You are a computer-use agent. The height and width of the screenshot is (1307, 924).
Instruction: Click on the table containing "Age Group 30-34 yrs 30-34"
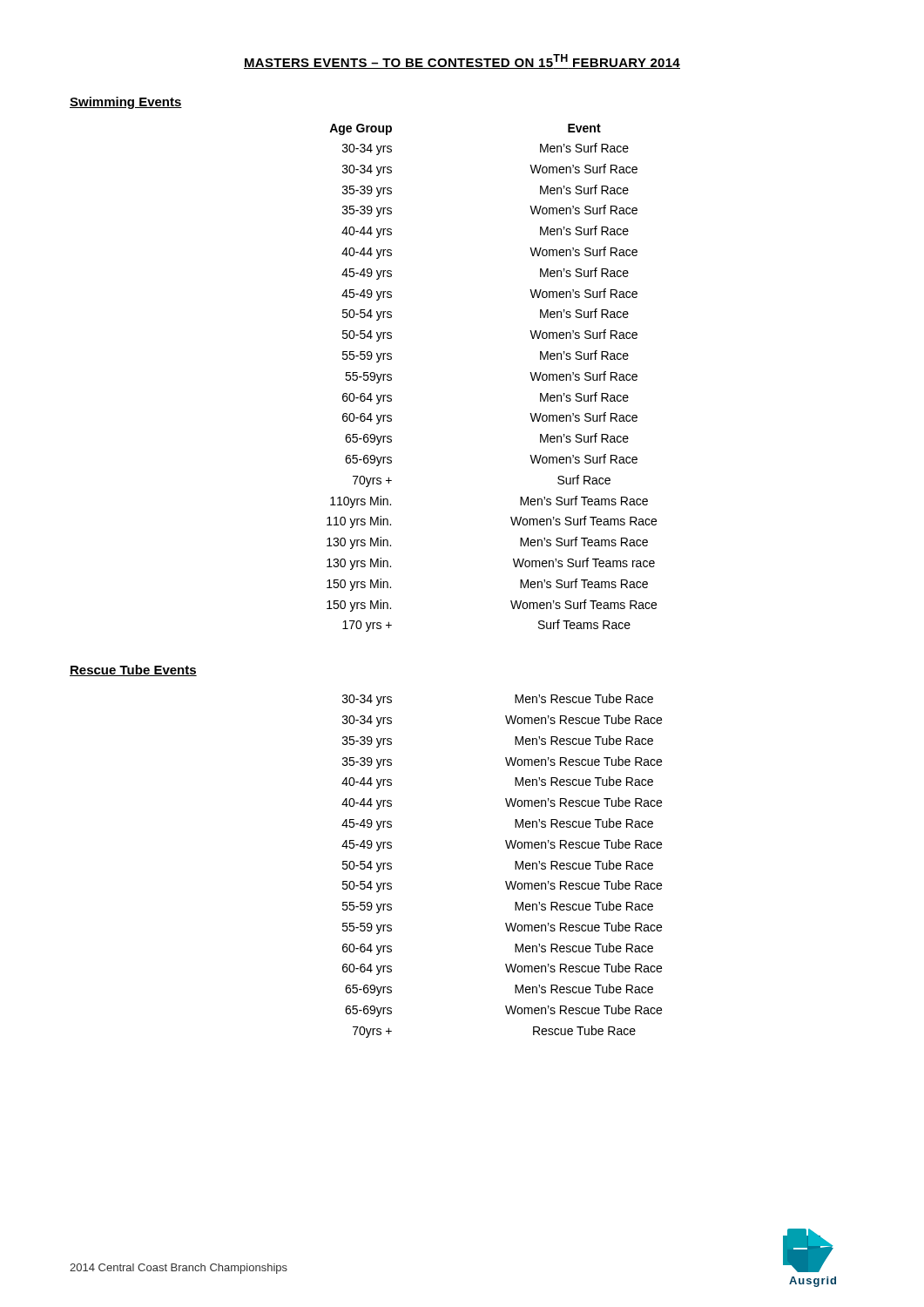tap(462, 379)
